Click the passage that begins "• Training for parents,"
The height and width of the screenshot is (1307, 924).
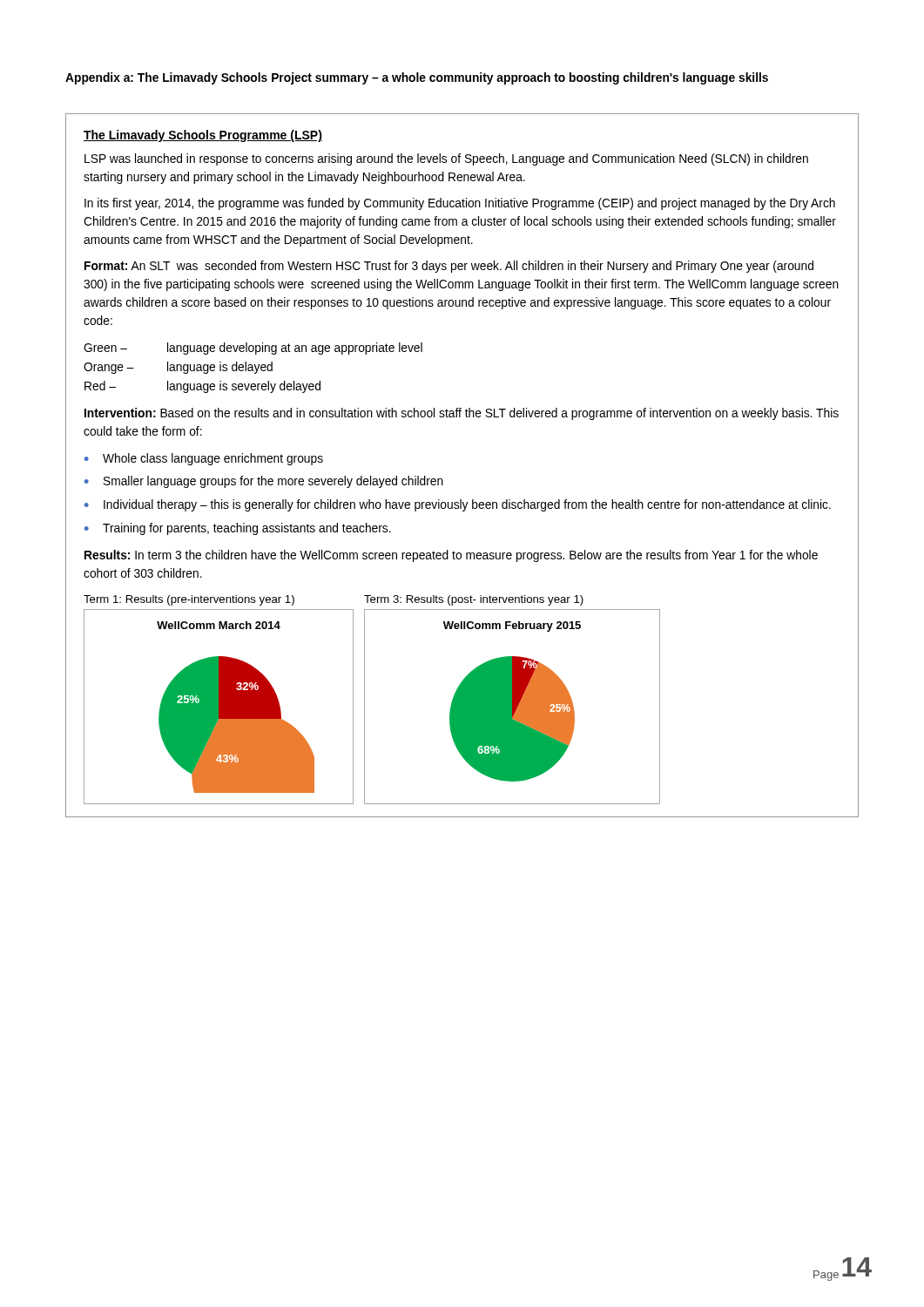pyautogui.click(x=238, y=529)
